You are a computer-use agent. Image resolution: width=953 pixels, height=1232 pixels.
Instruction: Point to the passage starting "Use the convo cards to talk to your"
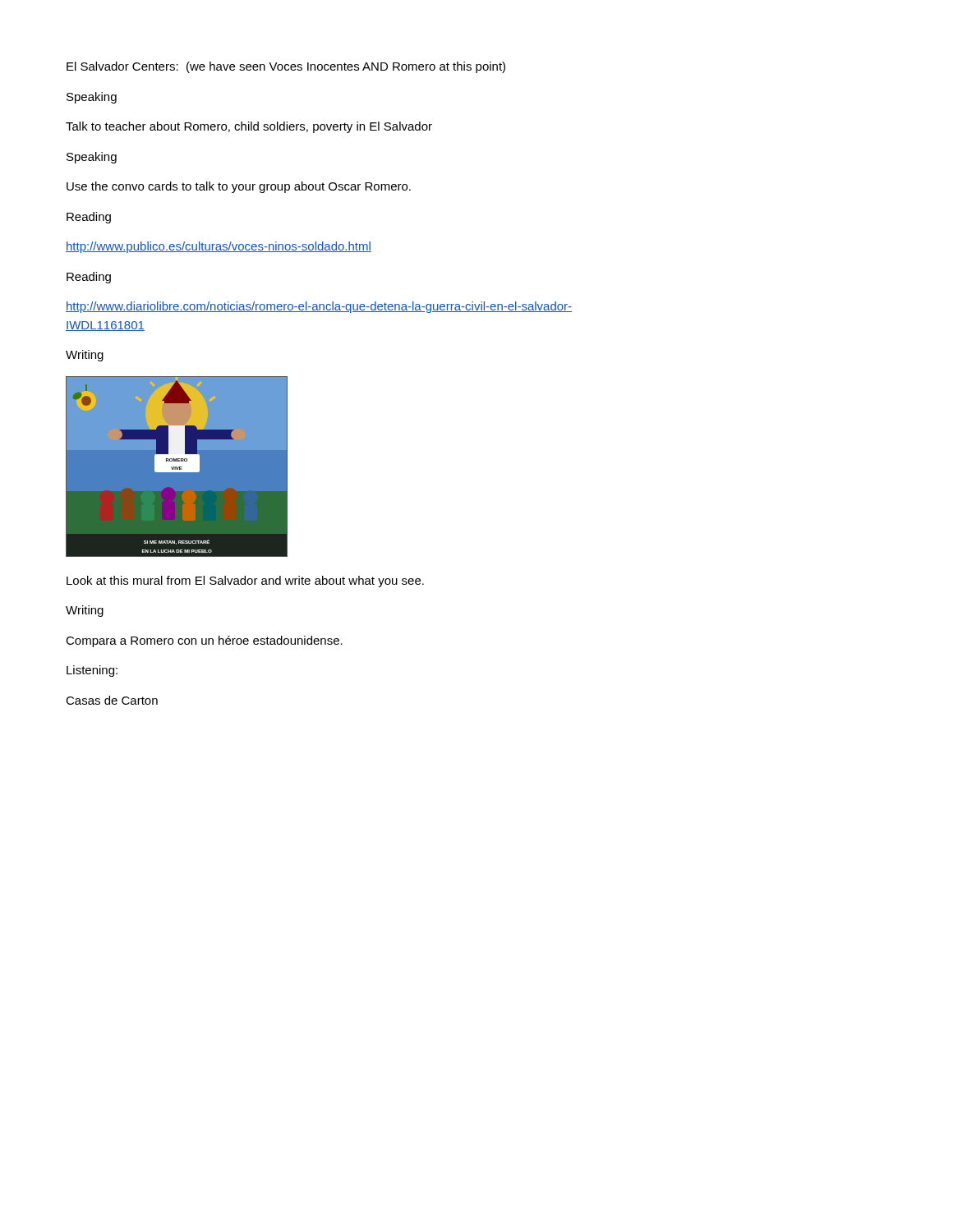point(239,186)
